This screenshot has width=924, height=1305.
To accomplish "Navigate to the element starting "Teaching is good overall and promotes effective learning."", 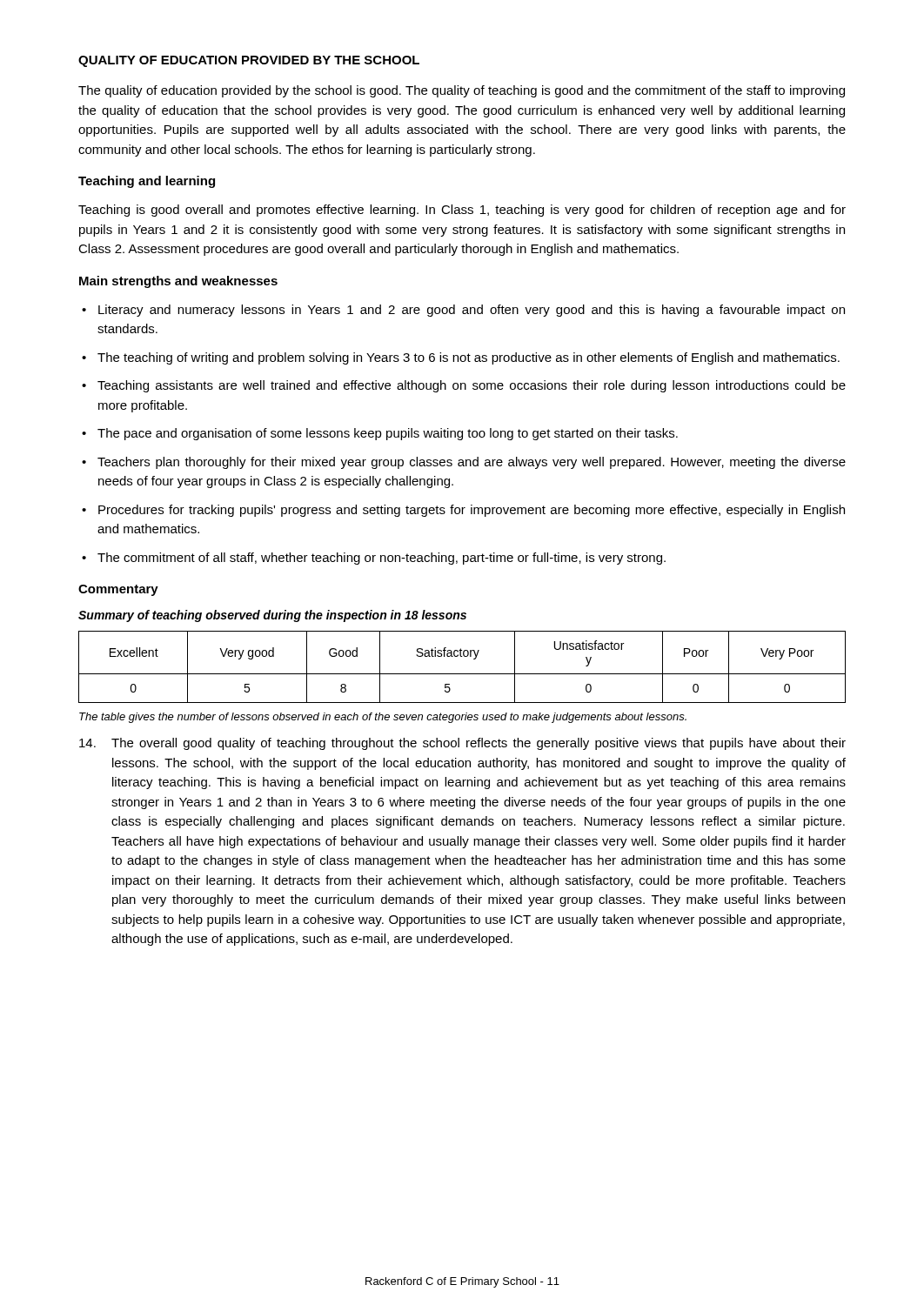I will click(462, 229).
